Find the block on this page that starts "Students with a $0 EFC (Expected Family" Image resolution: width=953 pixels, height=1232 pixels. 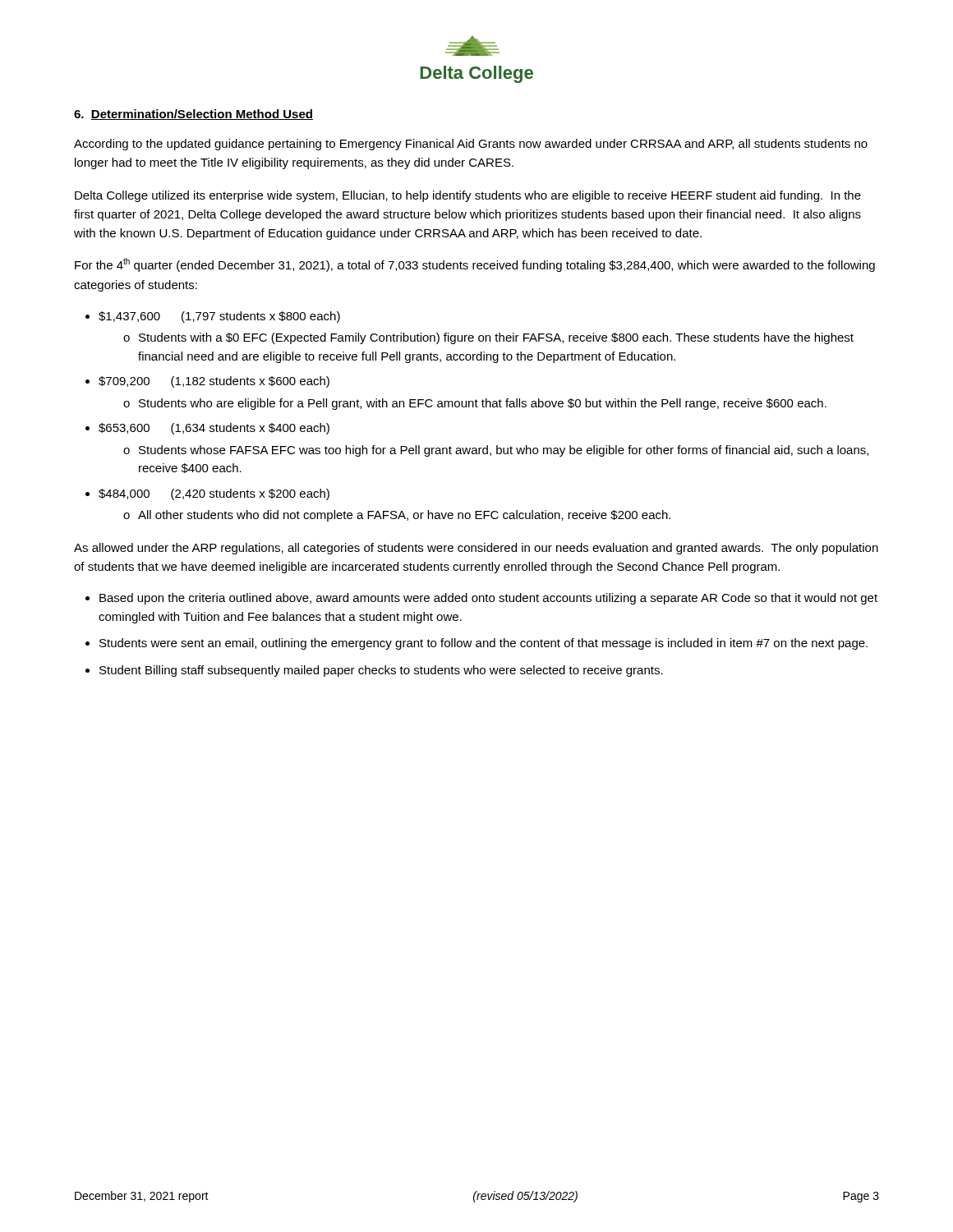pos(496,347)
